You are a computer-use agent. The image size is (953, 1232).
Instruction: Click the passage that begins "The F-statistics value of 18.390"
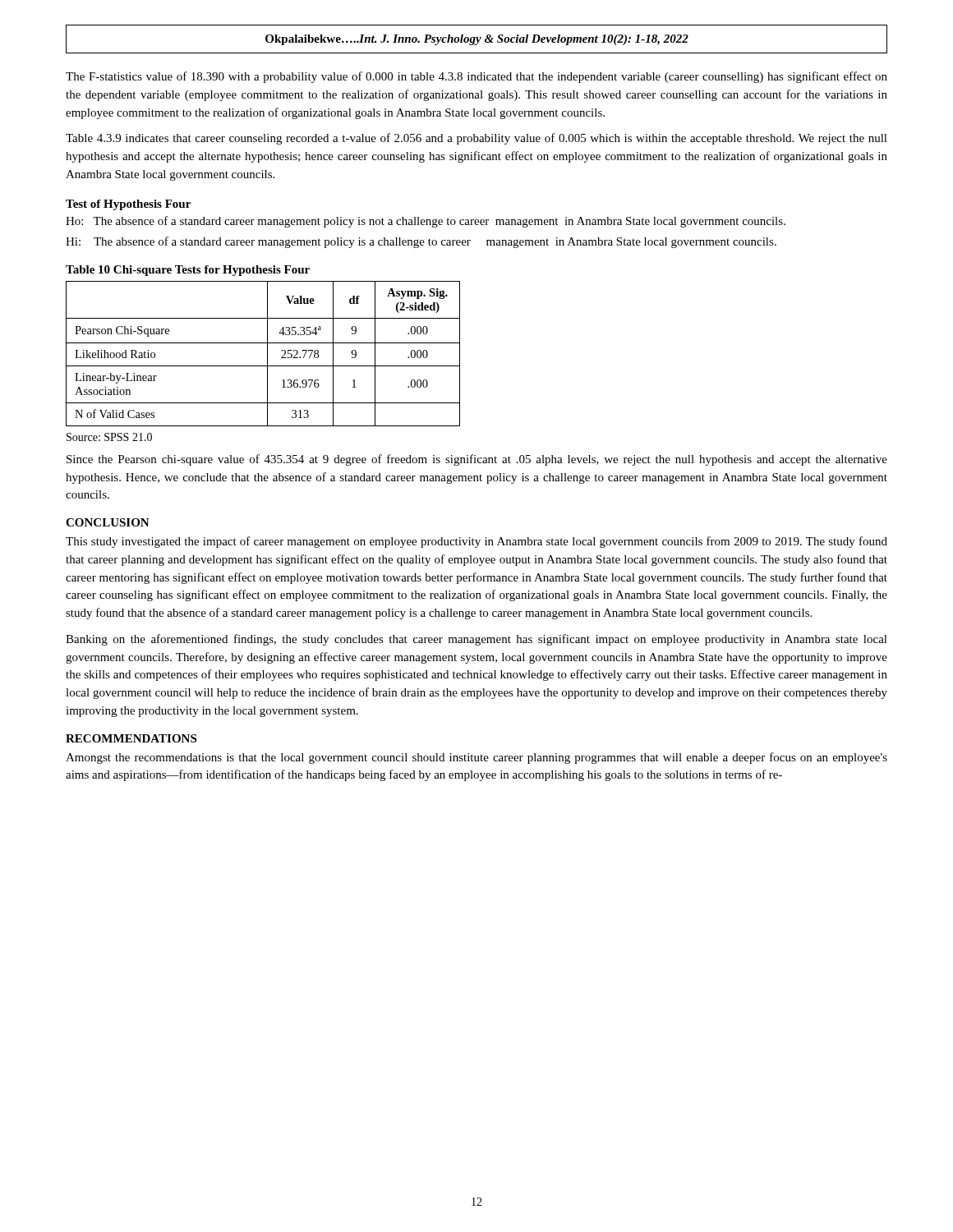pyautogui.click(x=476, y=95)
